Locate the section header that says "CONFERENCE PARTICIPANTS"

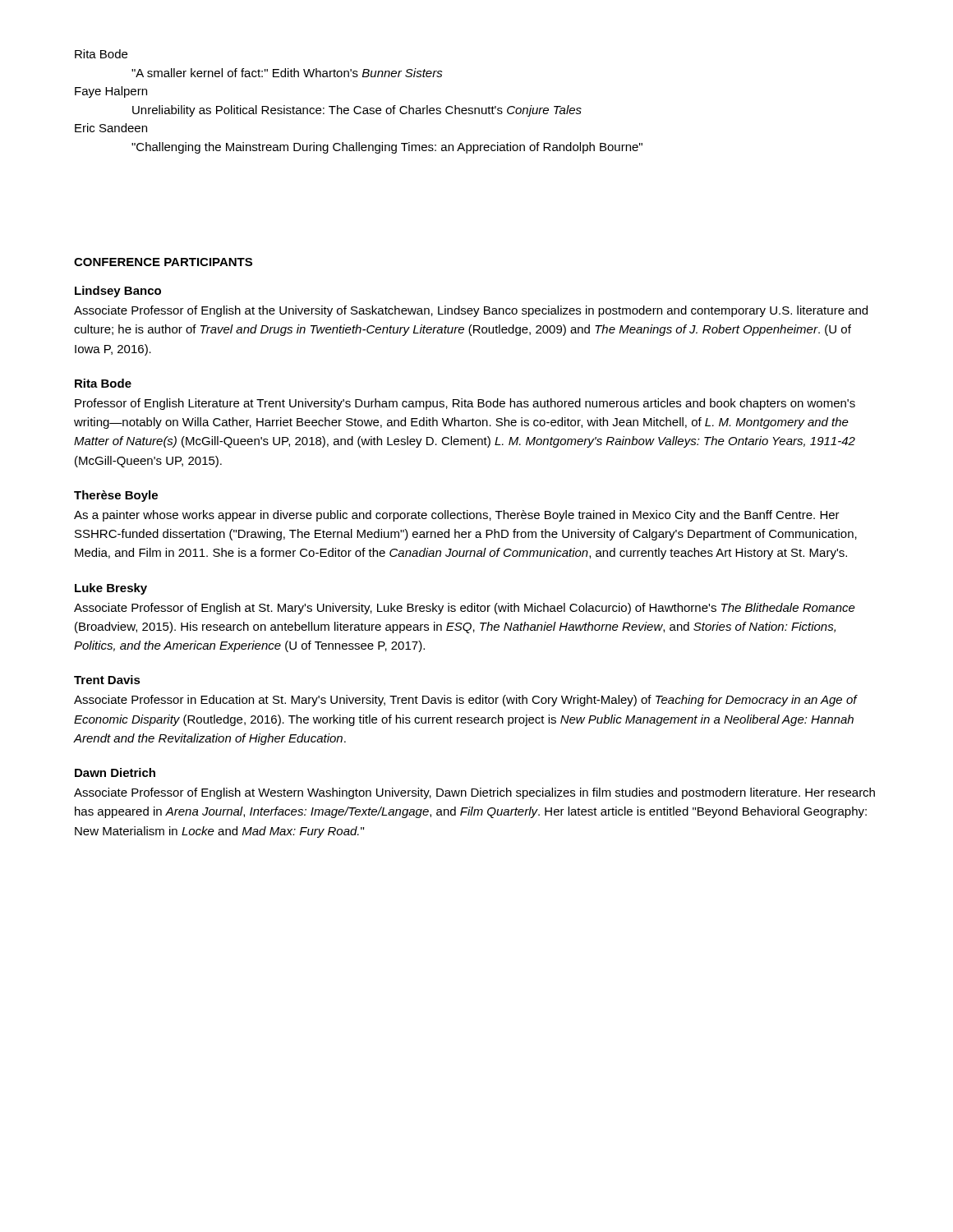[163, 262]
